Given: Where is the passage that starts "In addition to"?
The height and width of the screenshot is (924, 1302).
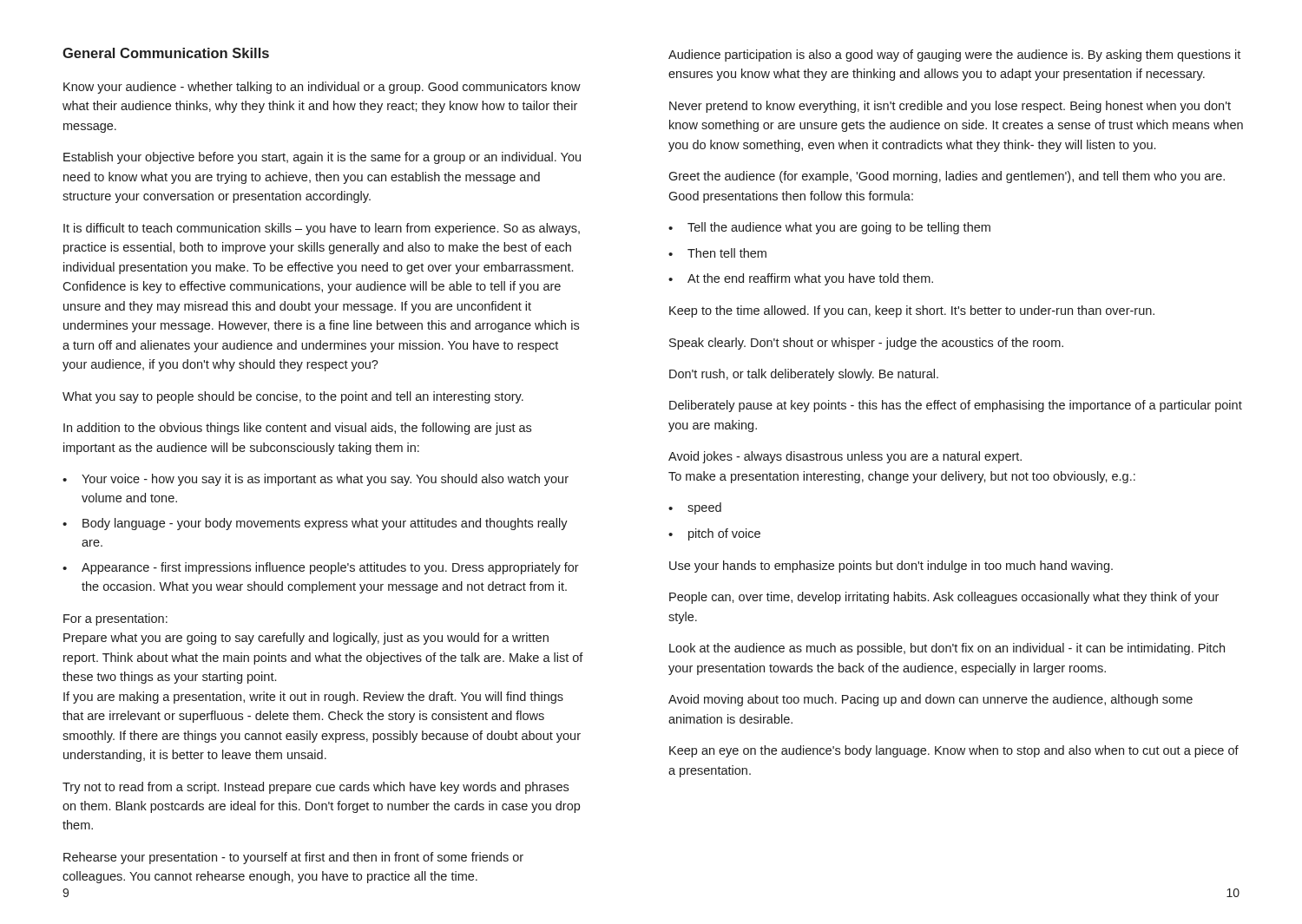Looking at the screenshot, I should coord(297,437).
